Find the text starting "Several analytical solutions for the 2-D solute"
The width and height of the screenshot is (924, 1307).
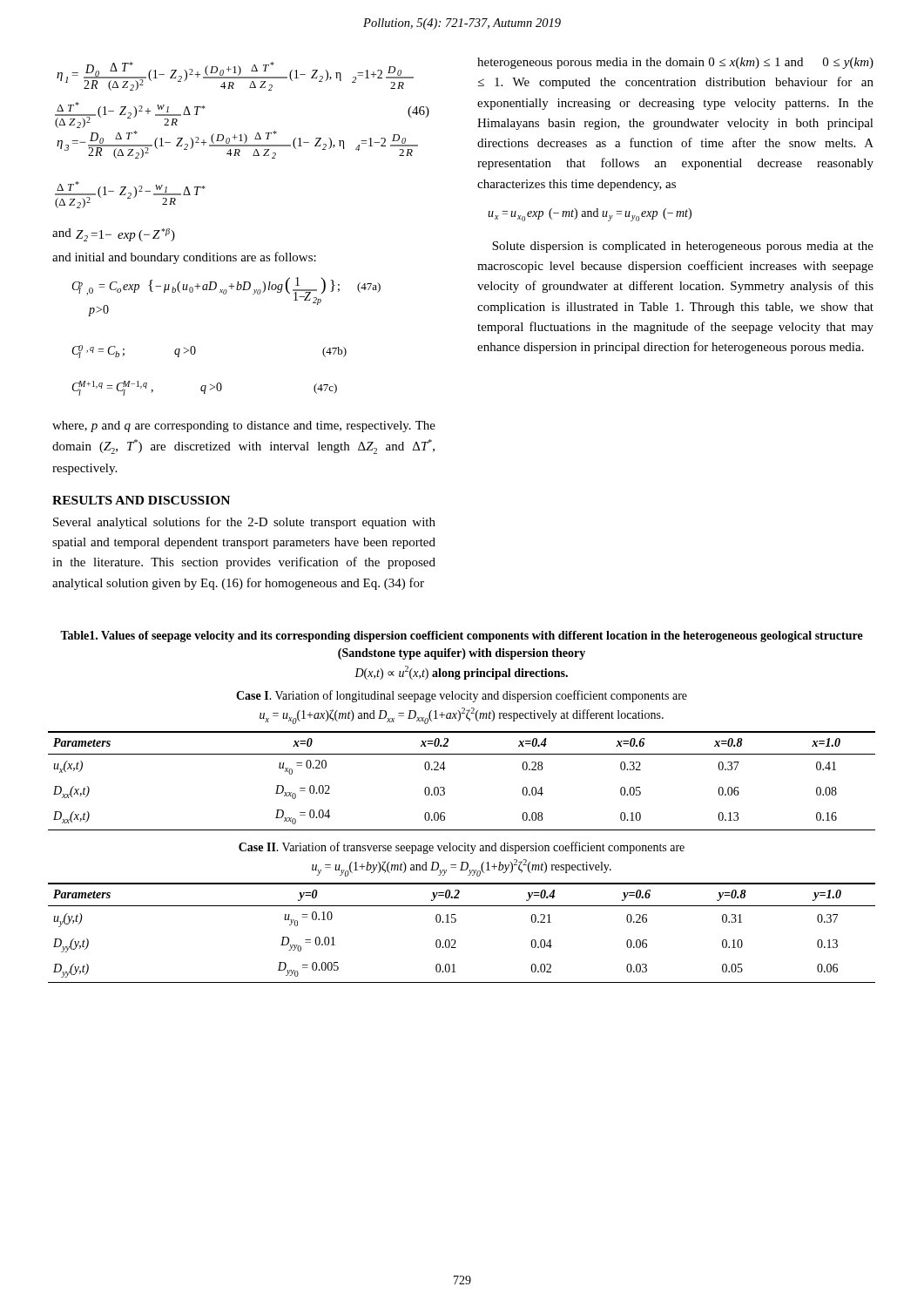(x=244, y=552)
